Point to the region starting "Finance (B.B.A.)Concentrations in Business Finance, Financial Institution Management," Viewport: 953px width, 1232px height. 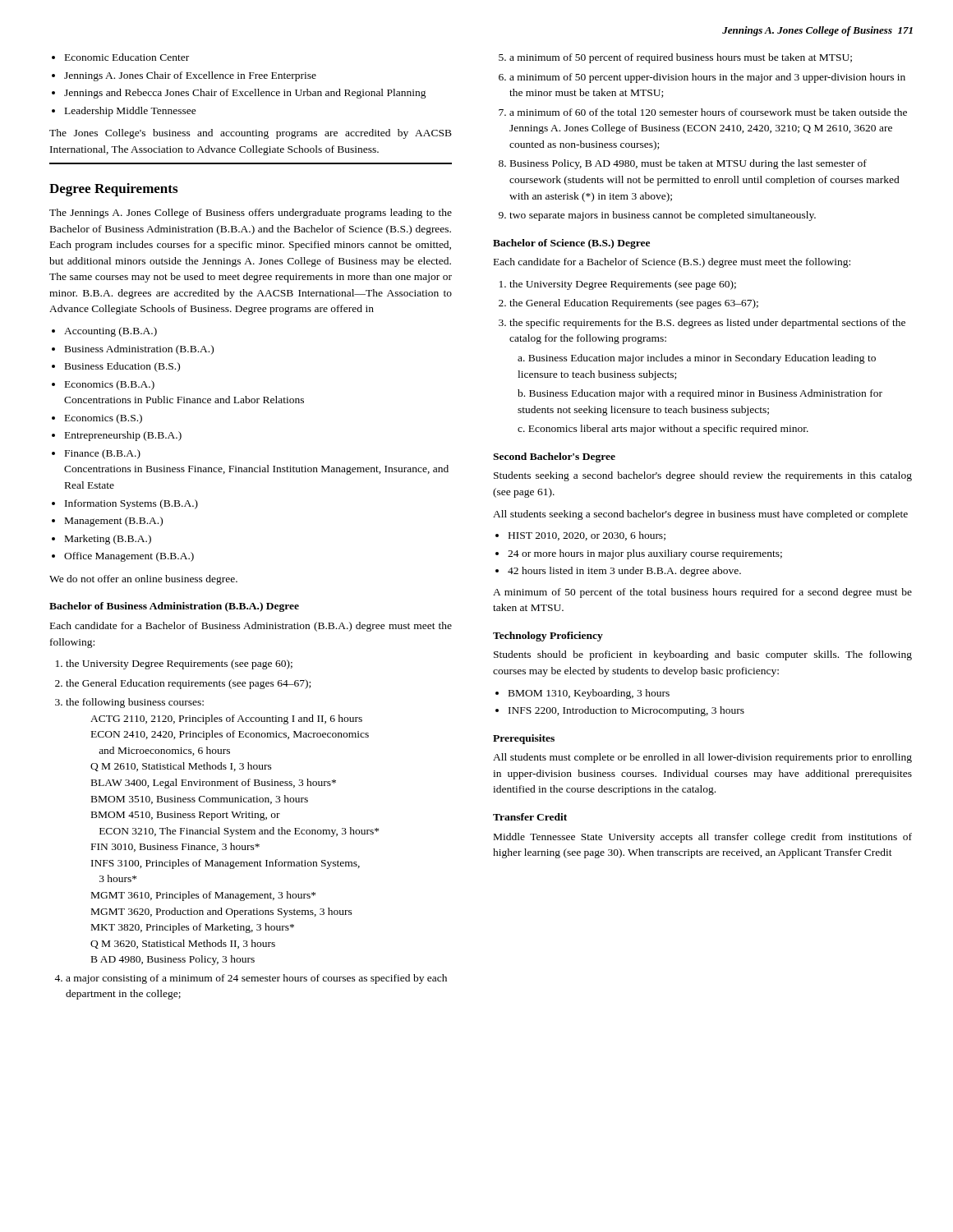251,469
